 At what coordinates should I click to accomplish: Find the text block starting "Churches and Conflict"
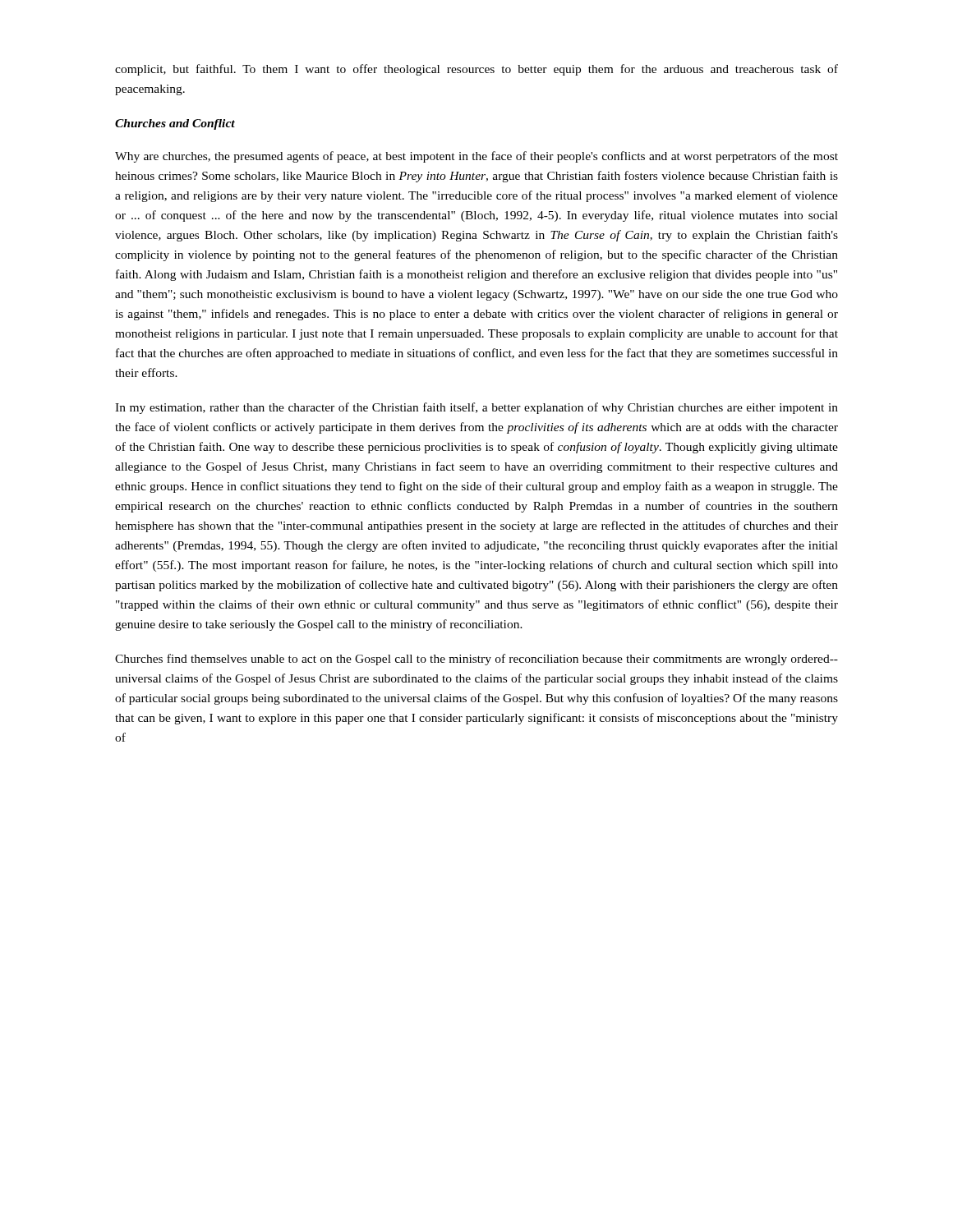tap(175, 123)
